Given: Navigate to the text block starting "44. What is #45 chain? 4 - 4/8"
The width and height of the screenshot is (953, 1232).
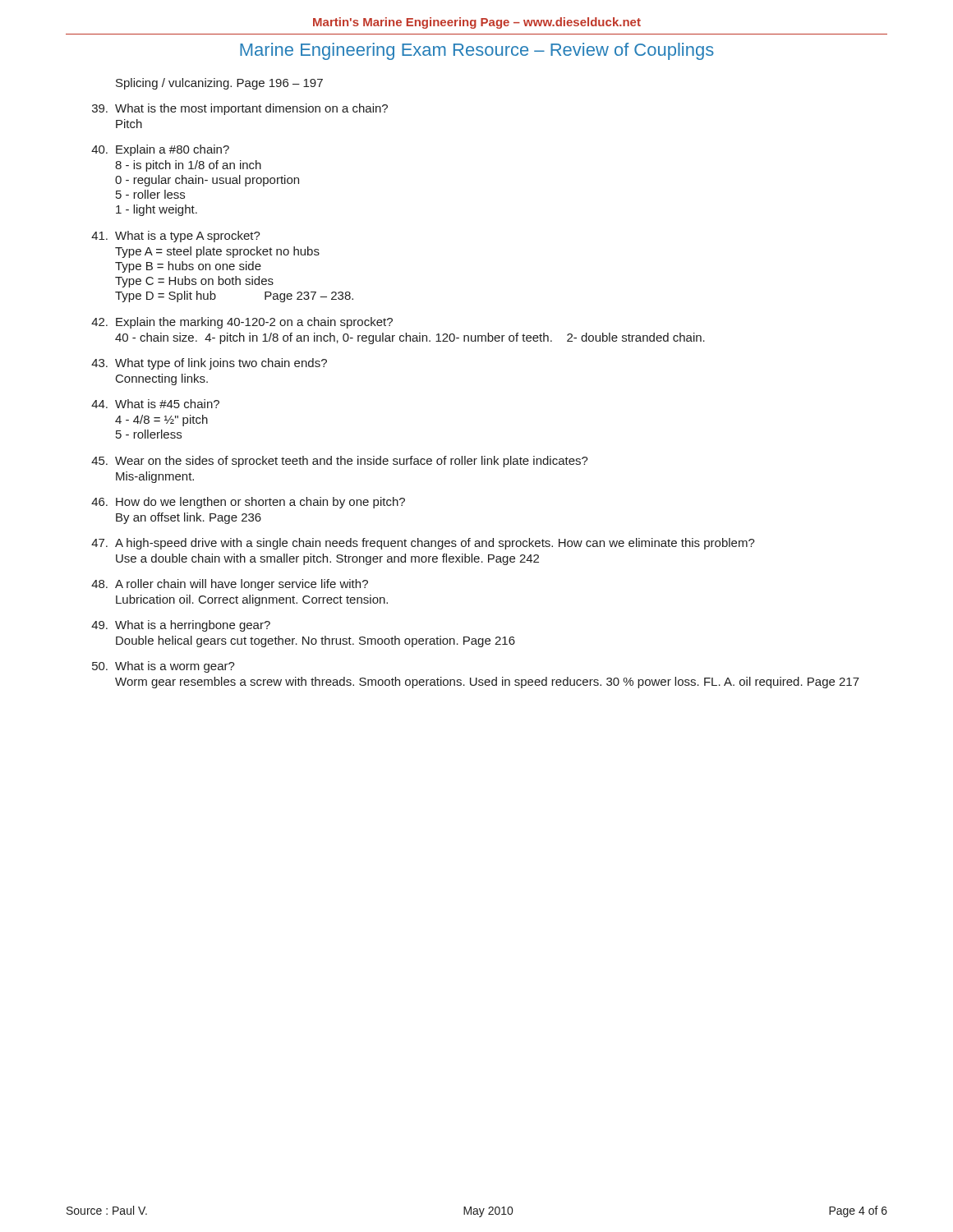Looking at the screenshot, I should pos(155,404).
